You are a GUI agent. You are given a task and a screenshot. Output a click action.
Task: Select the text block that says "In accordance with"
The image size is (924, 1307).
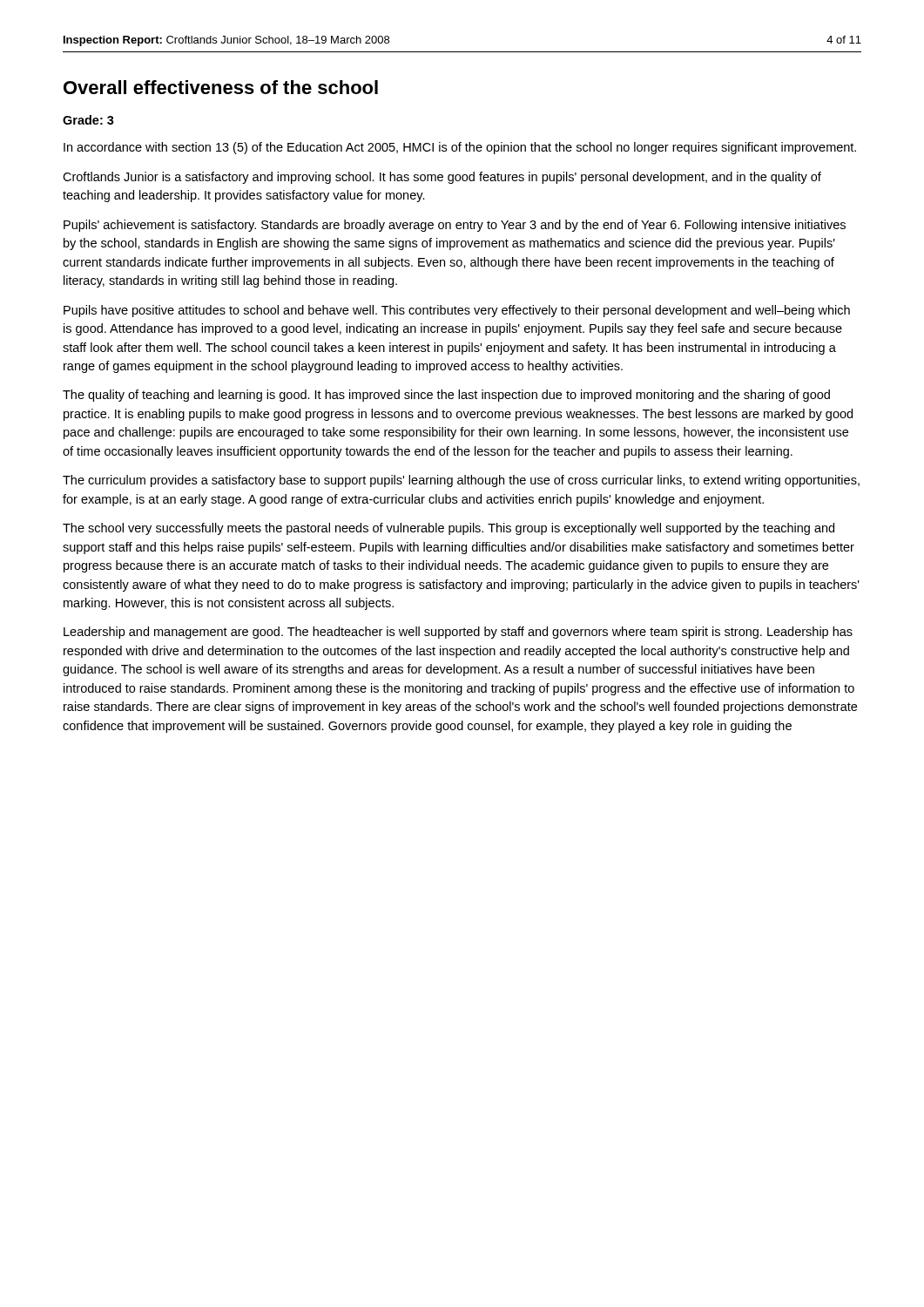tap(462, 148)
